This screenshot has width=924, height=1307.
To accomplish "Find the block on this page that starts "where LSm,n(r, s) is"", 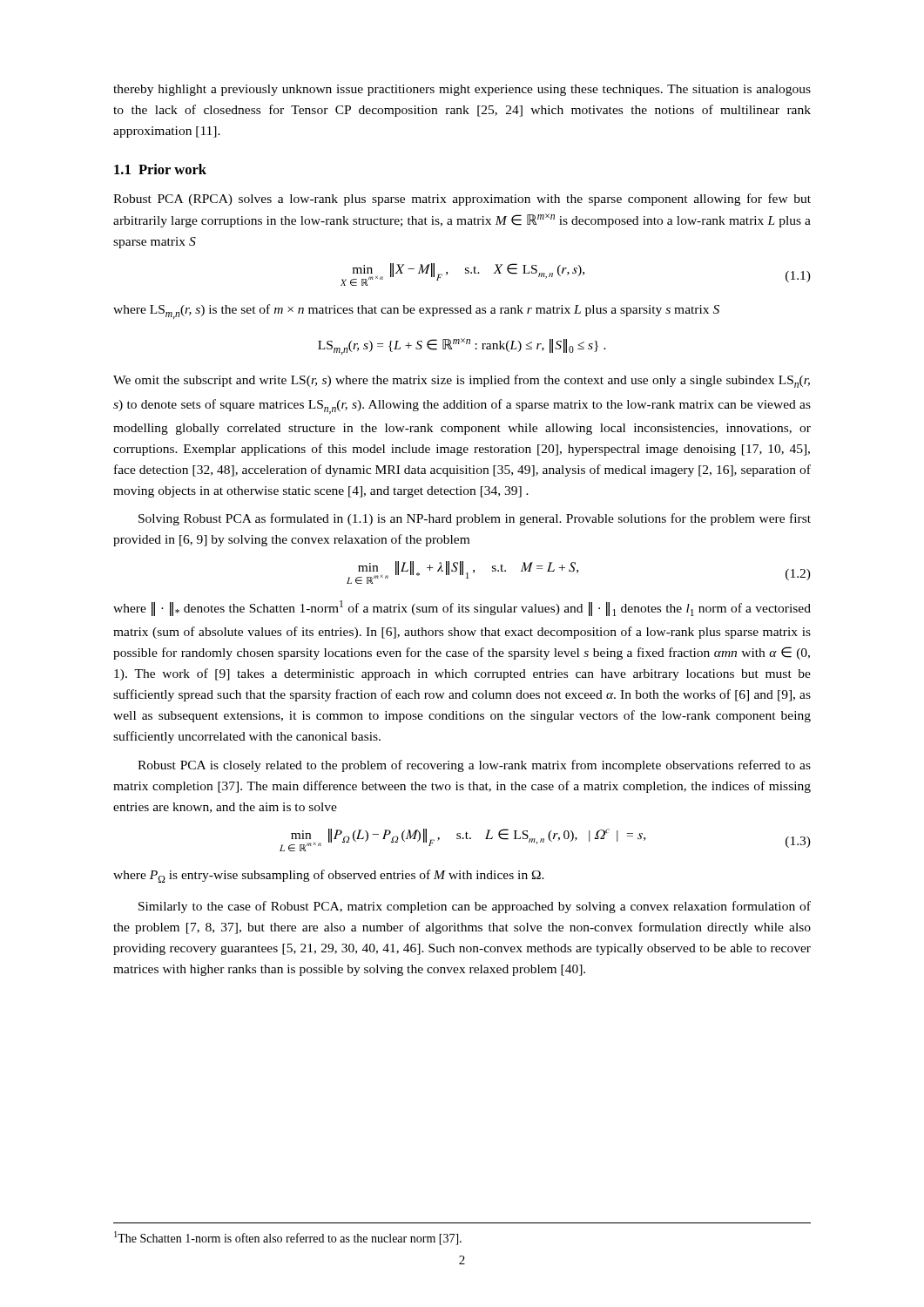I will click(x=416, y=310).
